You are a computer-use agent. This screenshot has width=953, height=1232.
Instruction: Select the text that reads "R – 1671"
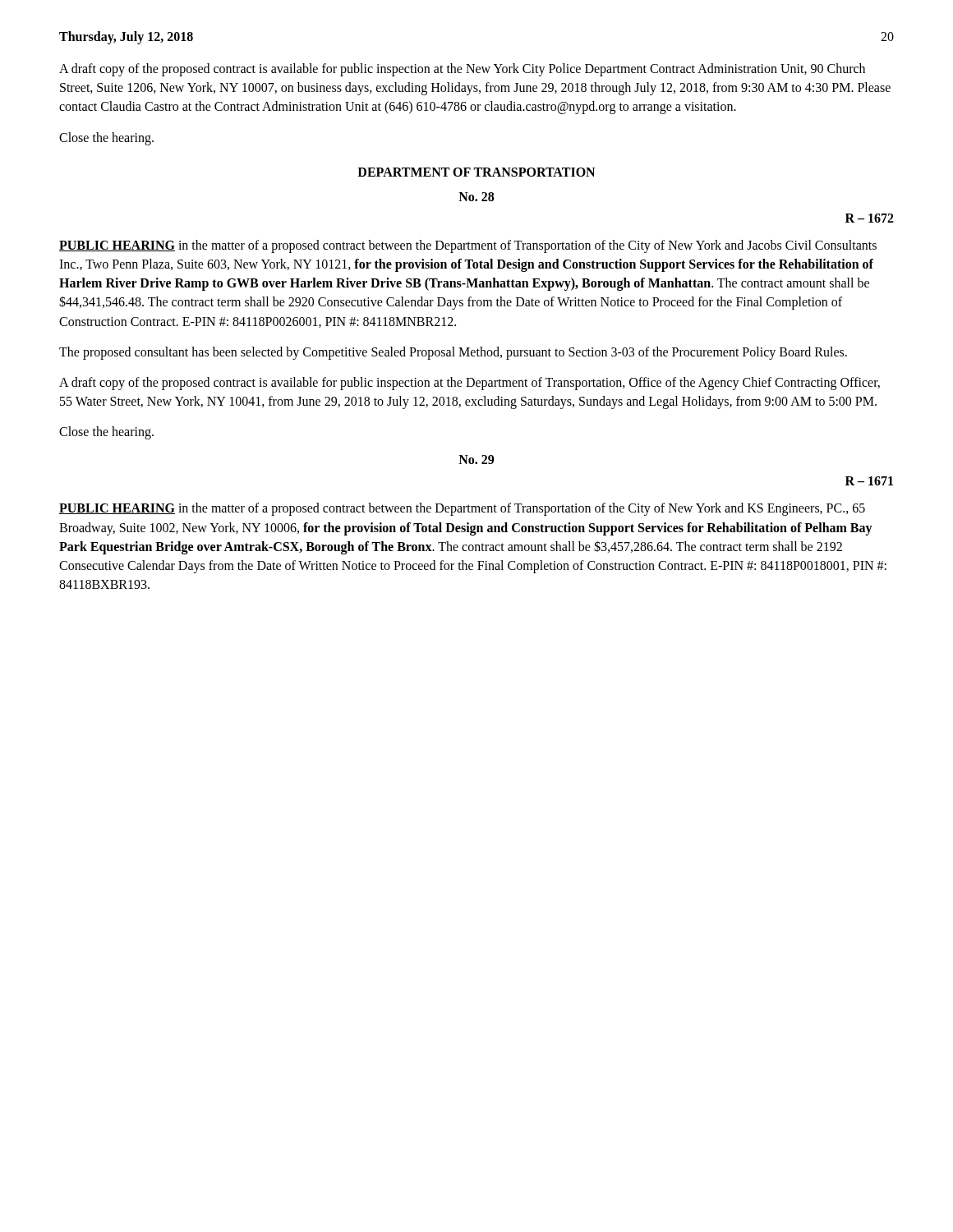(x=869, y=481)
